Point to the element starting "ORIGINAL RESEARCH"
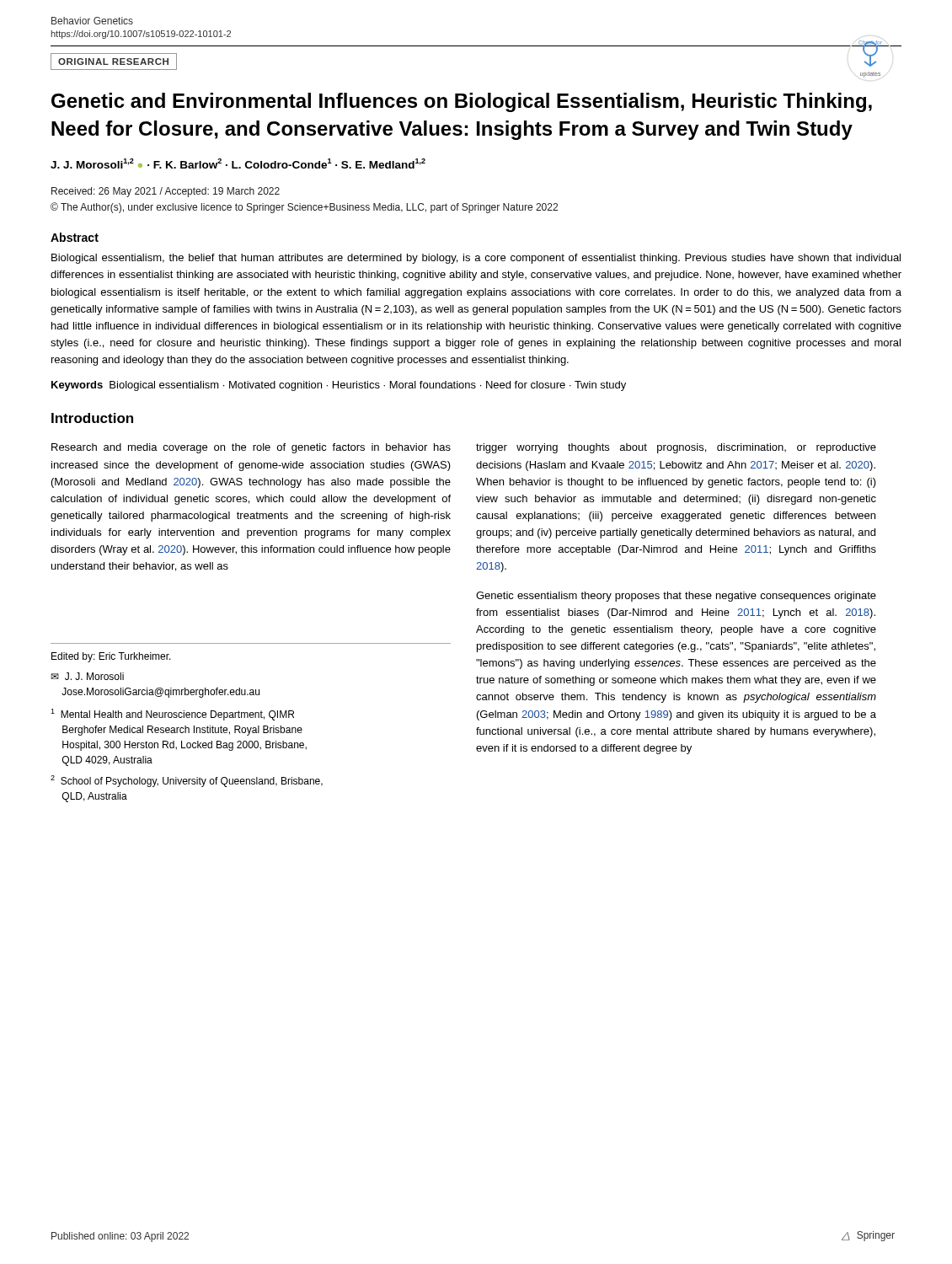This screenshot has height=1264, width=952. (x=114, y=61)
